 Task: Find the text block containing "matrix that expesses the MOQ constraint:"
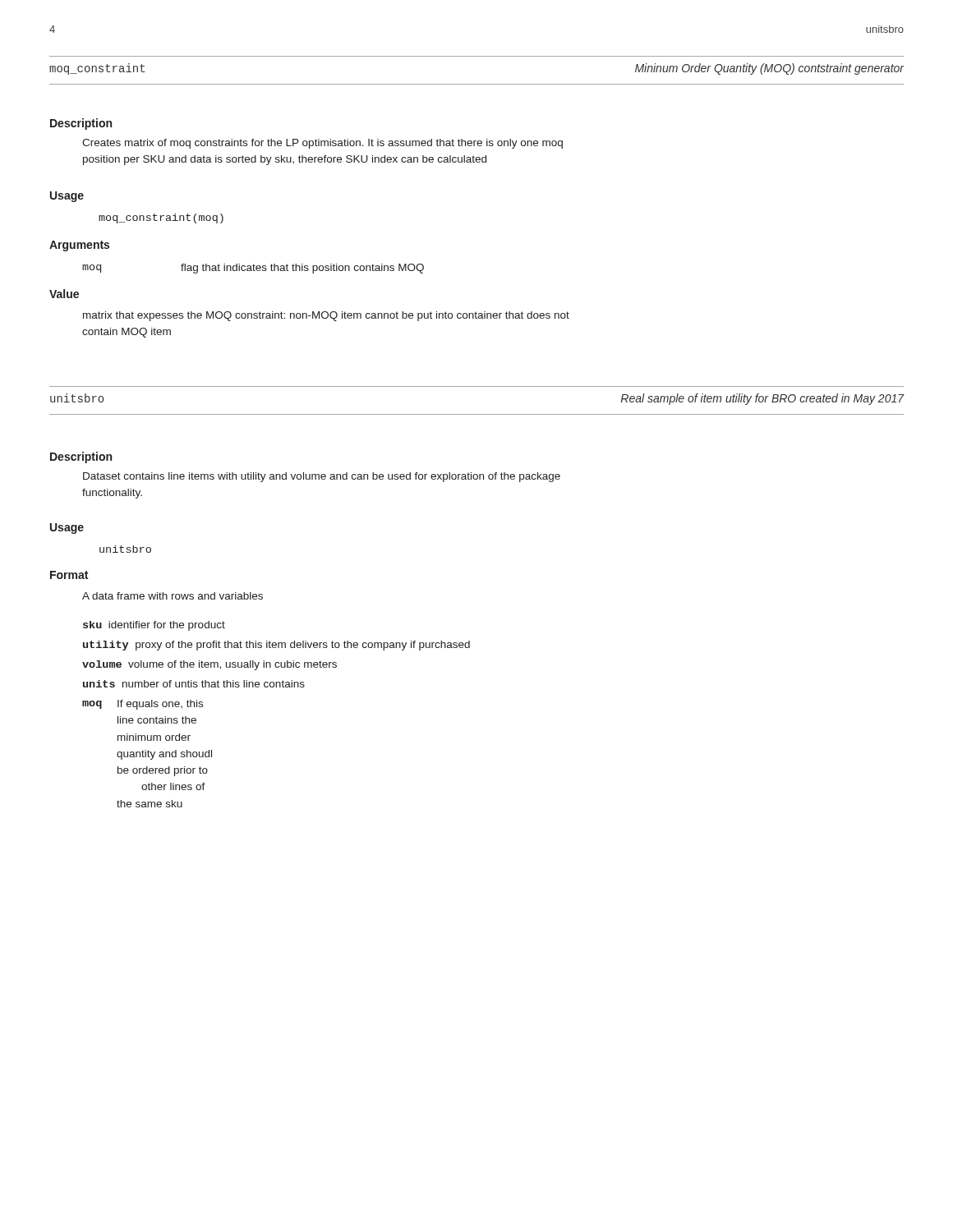point(493,324)
